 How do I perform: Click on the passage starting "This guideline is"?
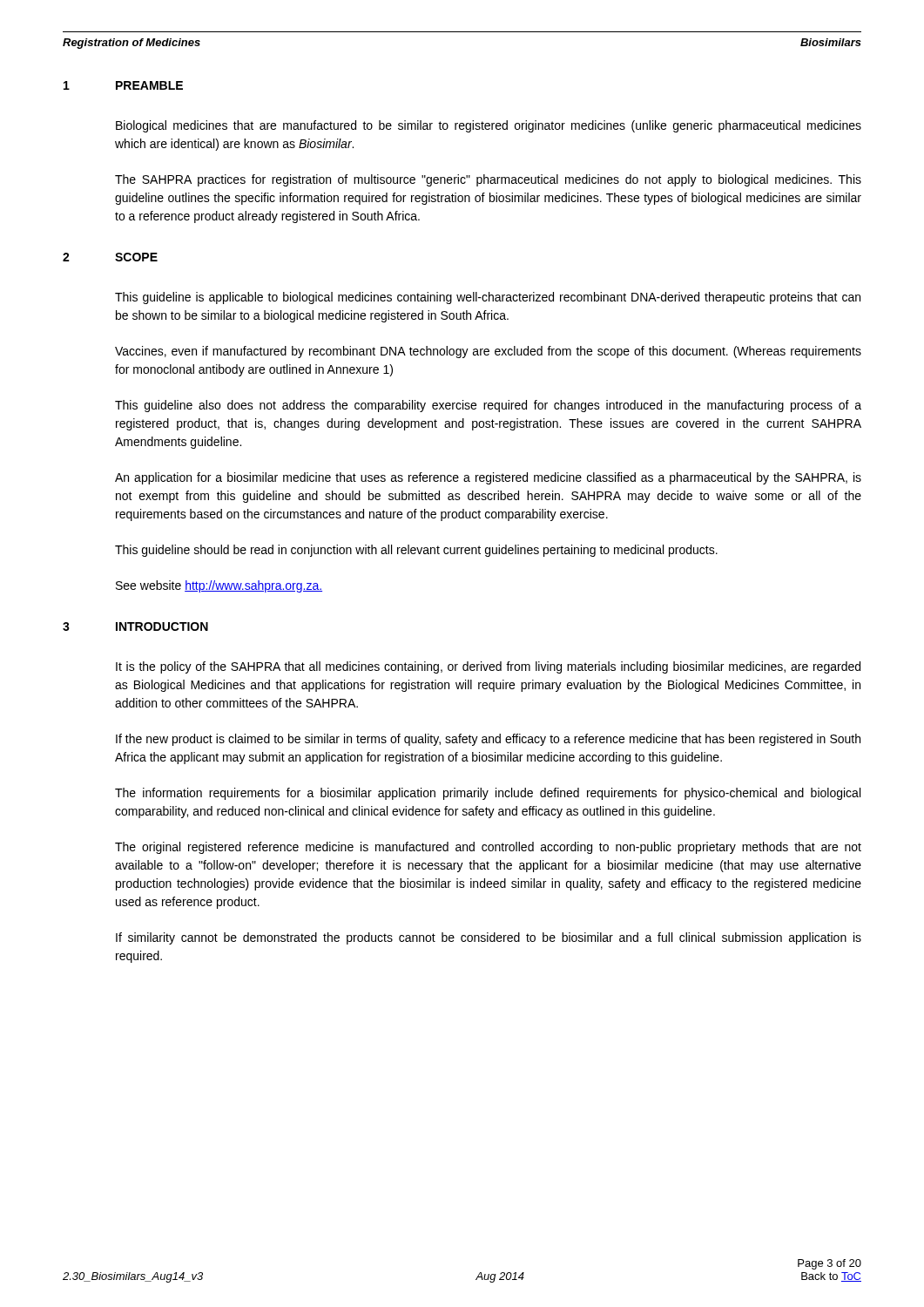click(488, 306)
